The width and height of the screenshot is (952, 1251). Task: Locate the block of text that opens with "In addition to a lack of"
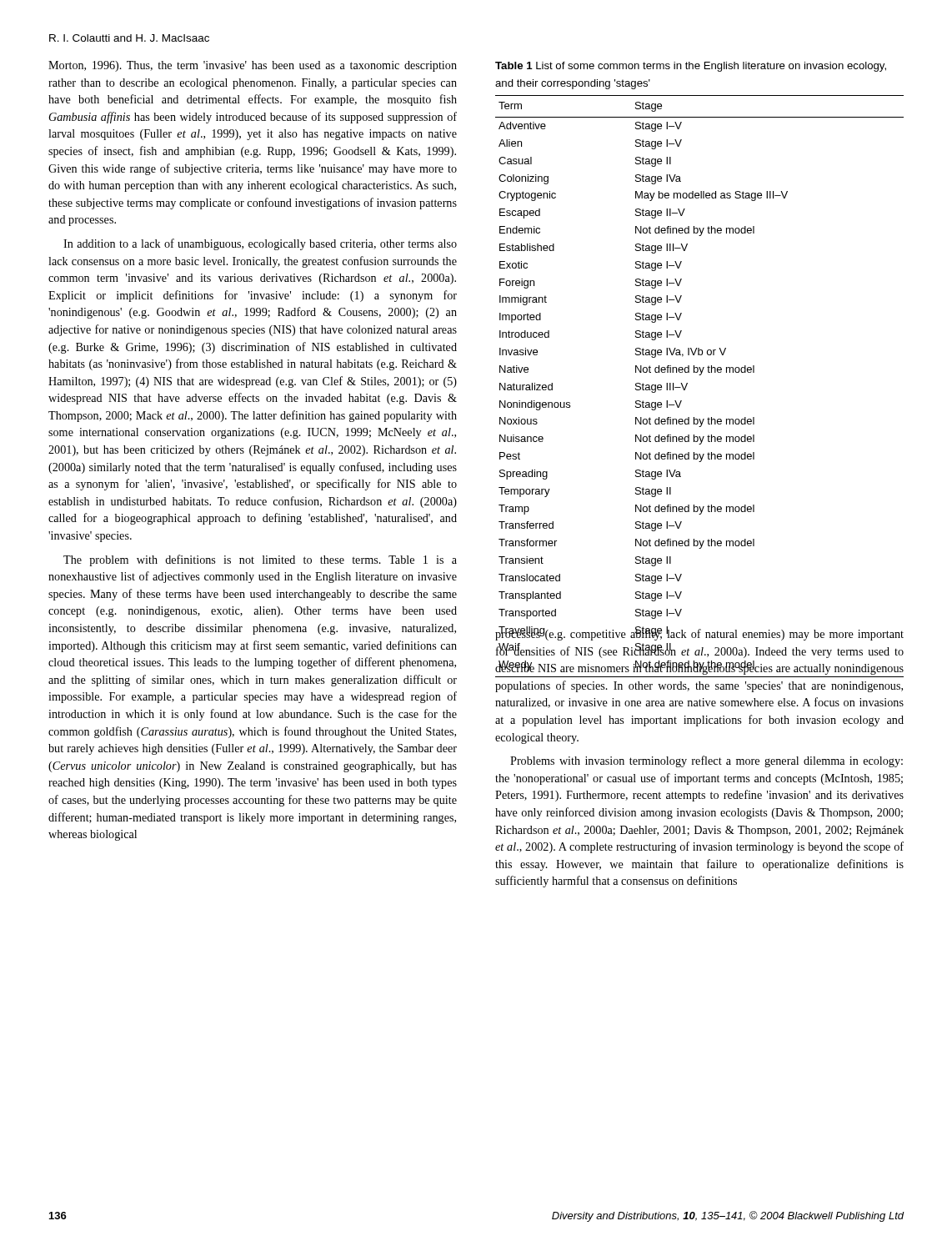point(253,390)
